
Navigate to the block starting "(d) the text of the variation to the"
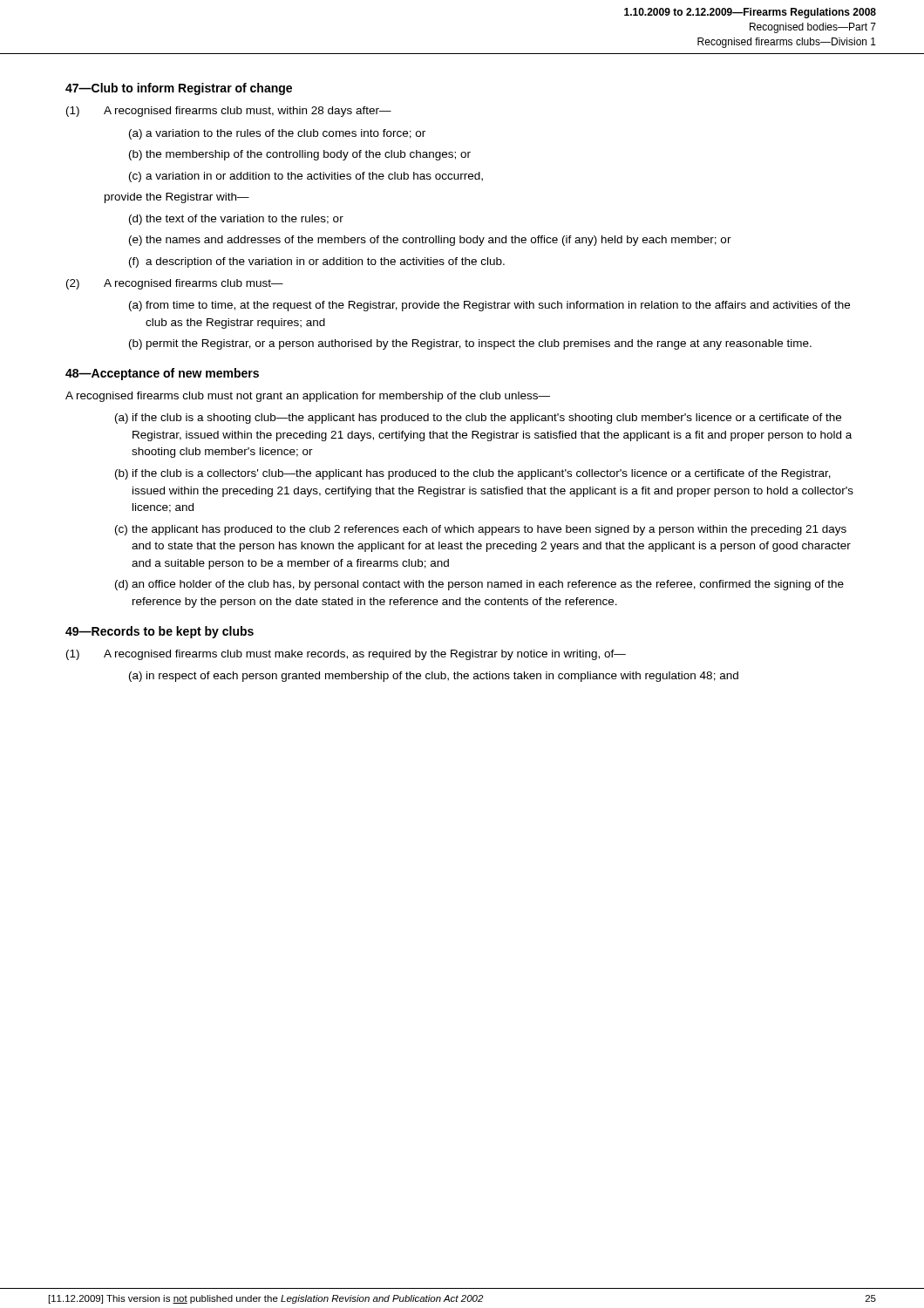(236, 220)
